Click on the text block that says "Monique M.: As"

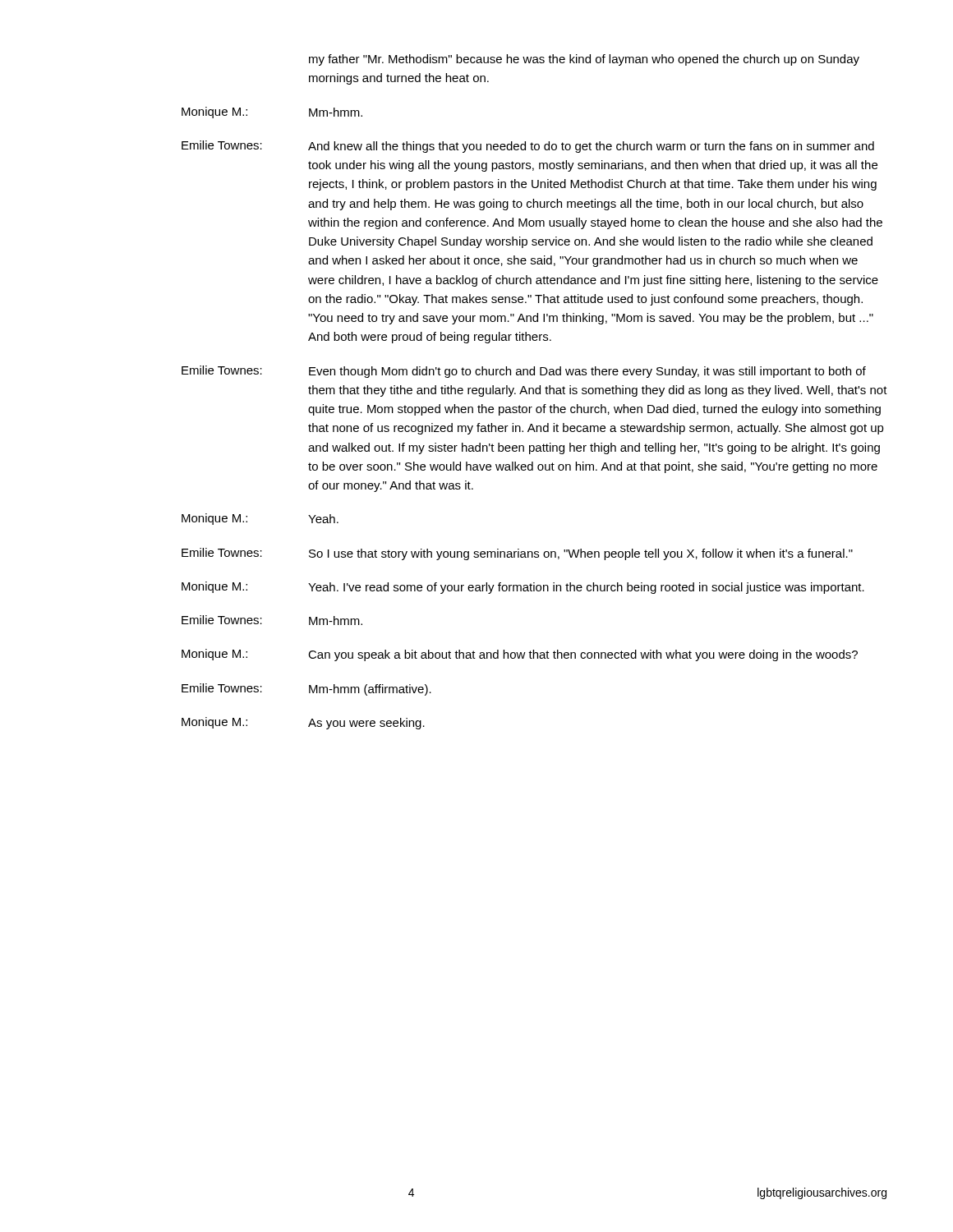point(216,723)
